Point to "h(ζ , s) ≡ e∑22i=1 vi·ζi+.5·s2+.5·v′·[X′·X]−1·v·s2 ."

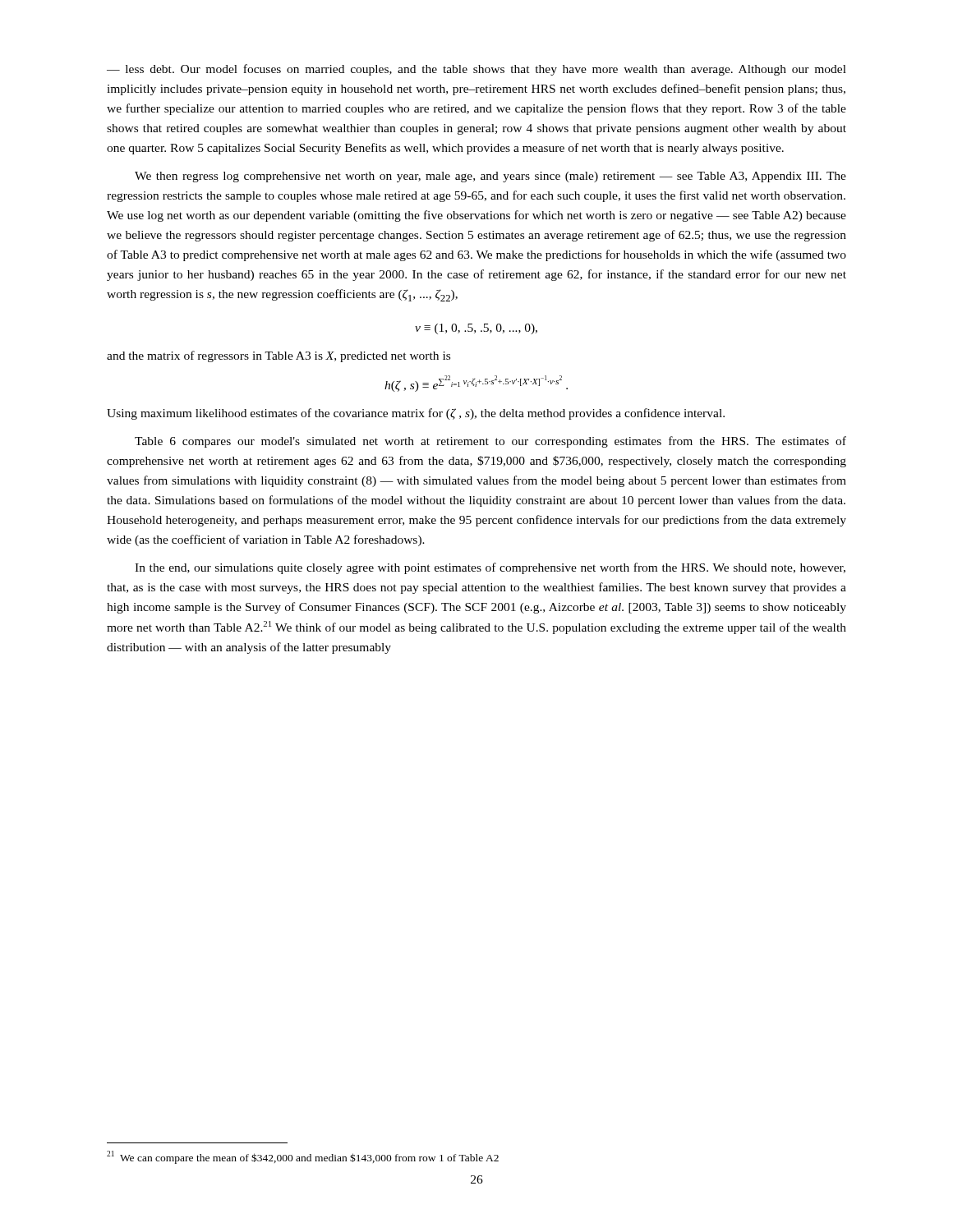(x=476, y=383)
